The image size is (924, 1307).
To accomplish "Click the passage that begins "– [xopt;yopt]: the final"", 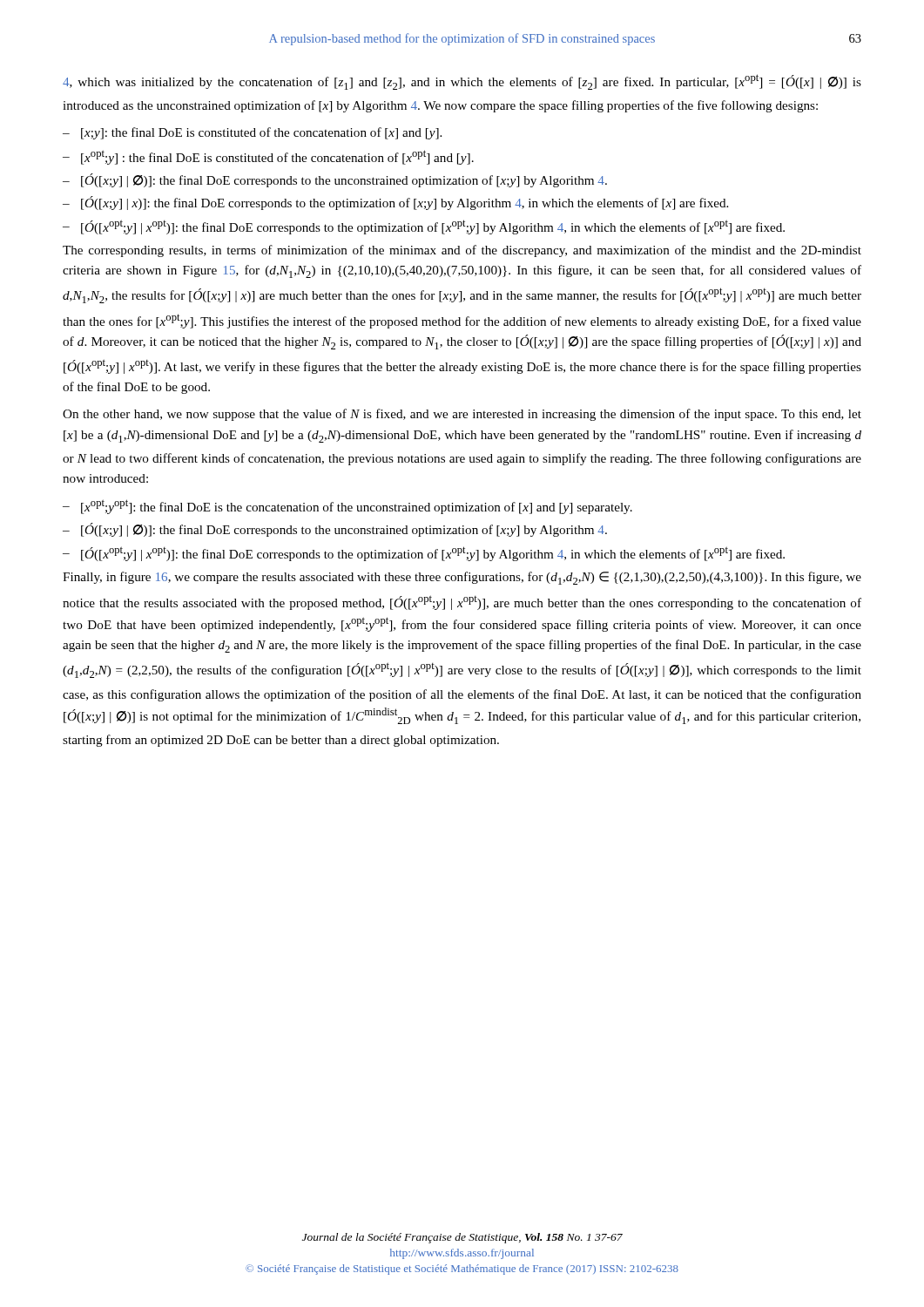I will (462, 506).
